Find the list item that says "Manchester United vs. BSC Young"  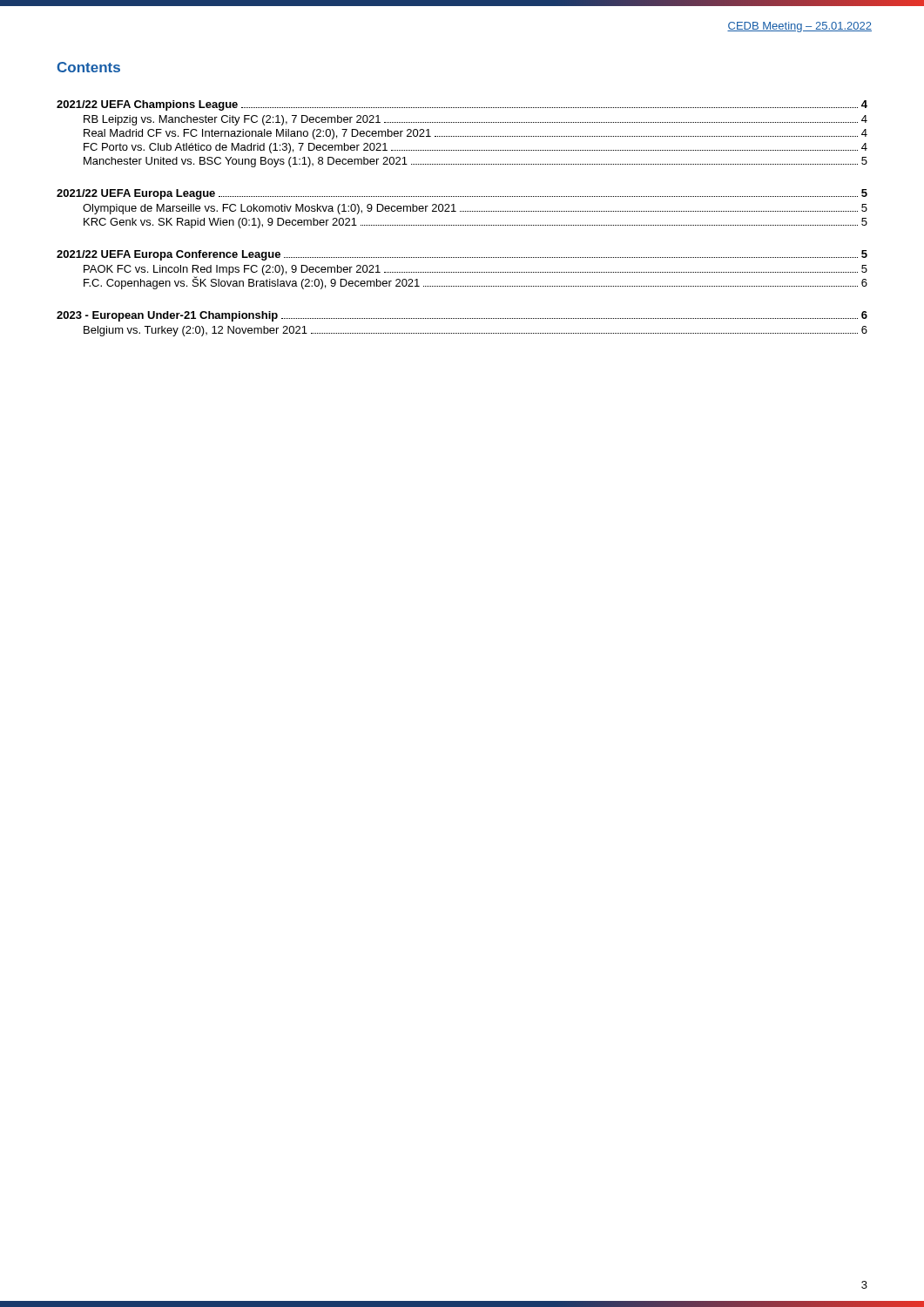coord(475,161)
